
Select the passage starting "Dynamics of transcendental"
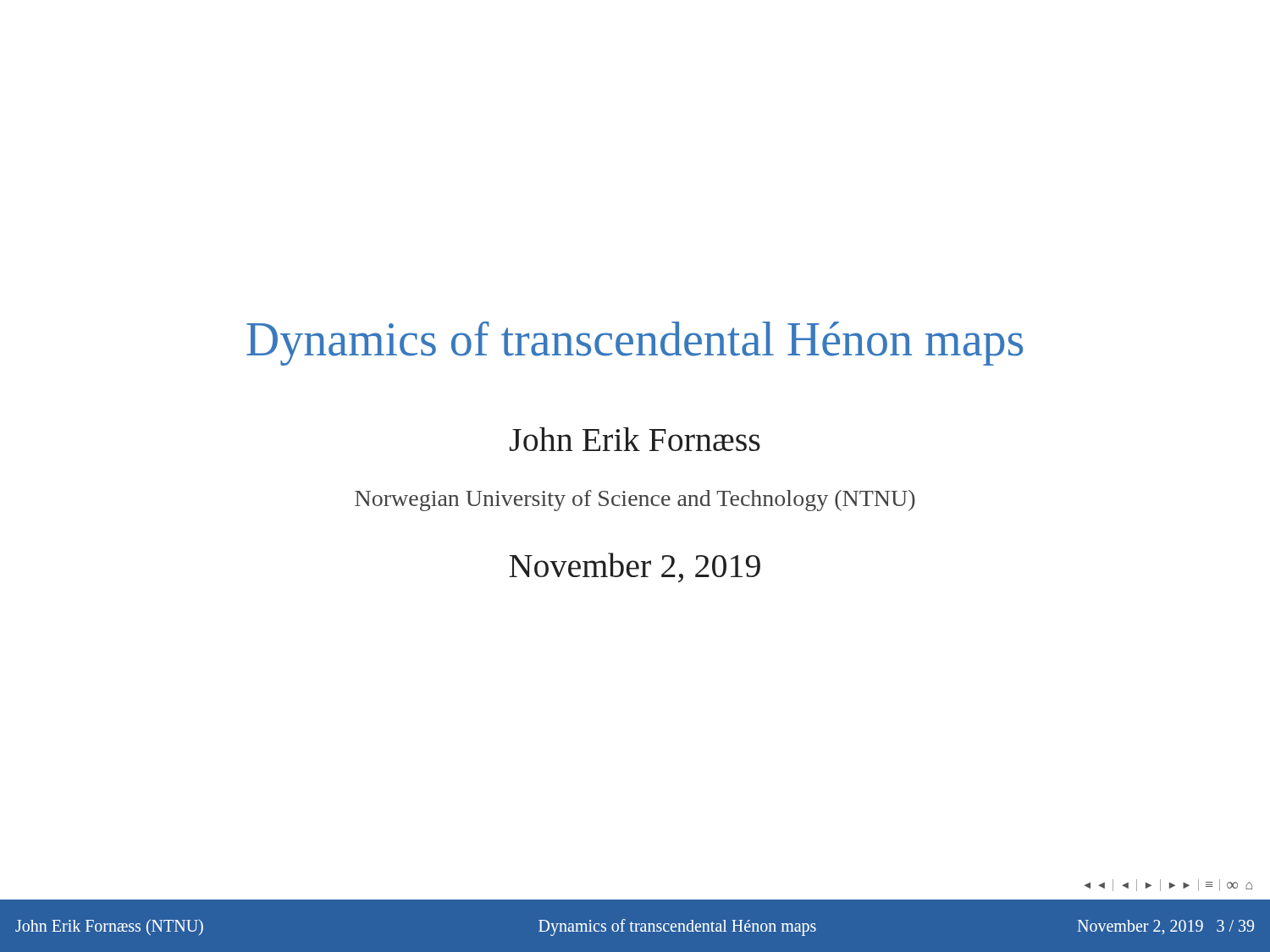635,340
